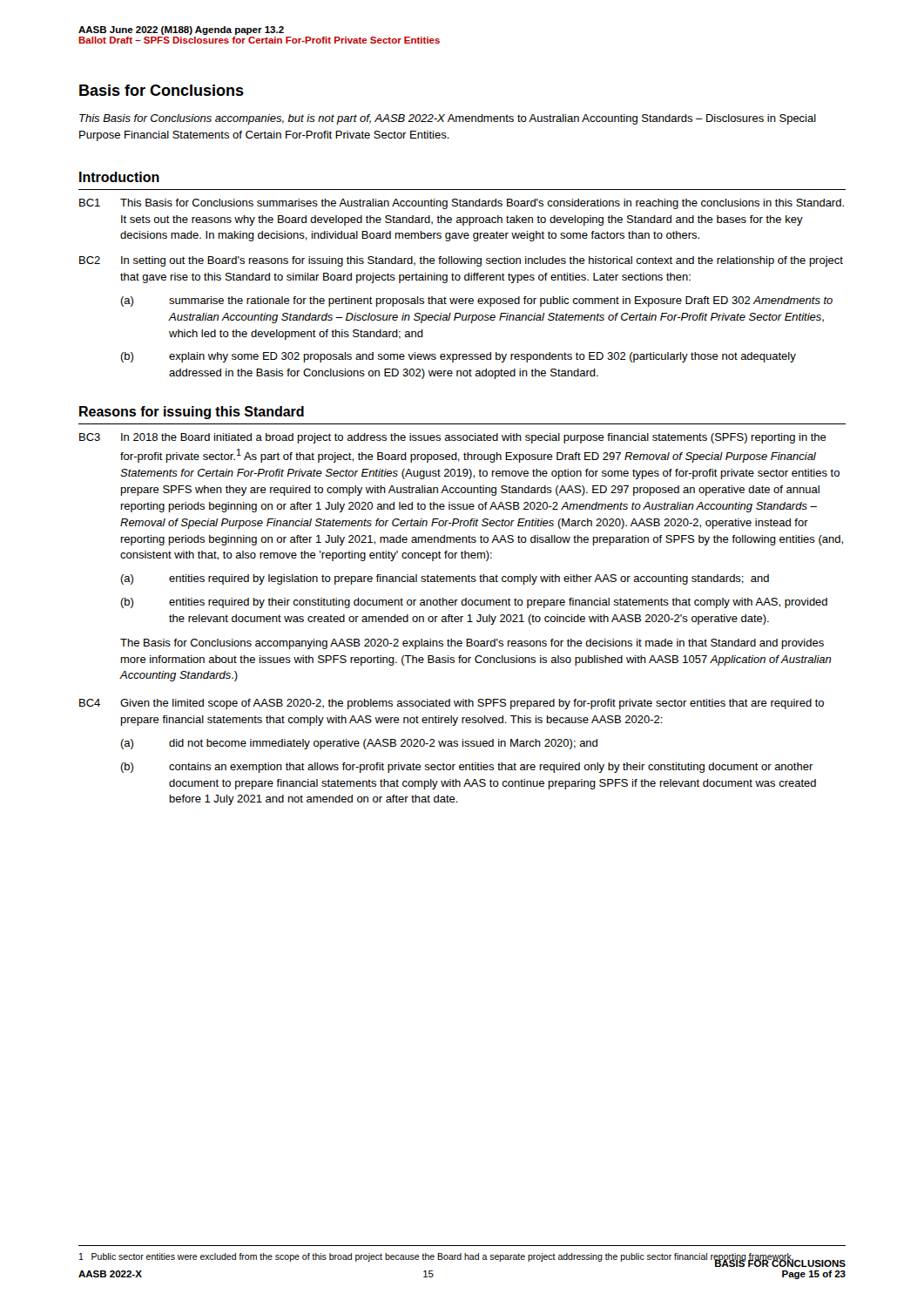924x1307 pixels.
Task: Point to the block beginning "(a) entities required"
Action: (x=483, y=579)
